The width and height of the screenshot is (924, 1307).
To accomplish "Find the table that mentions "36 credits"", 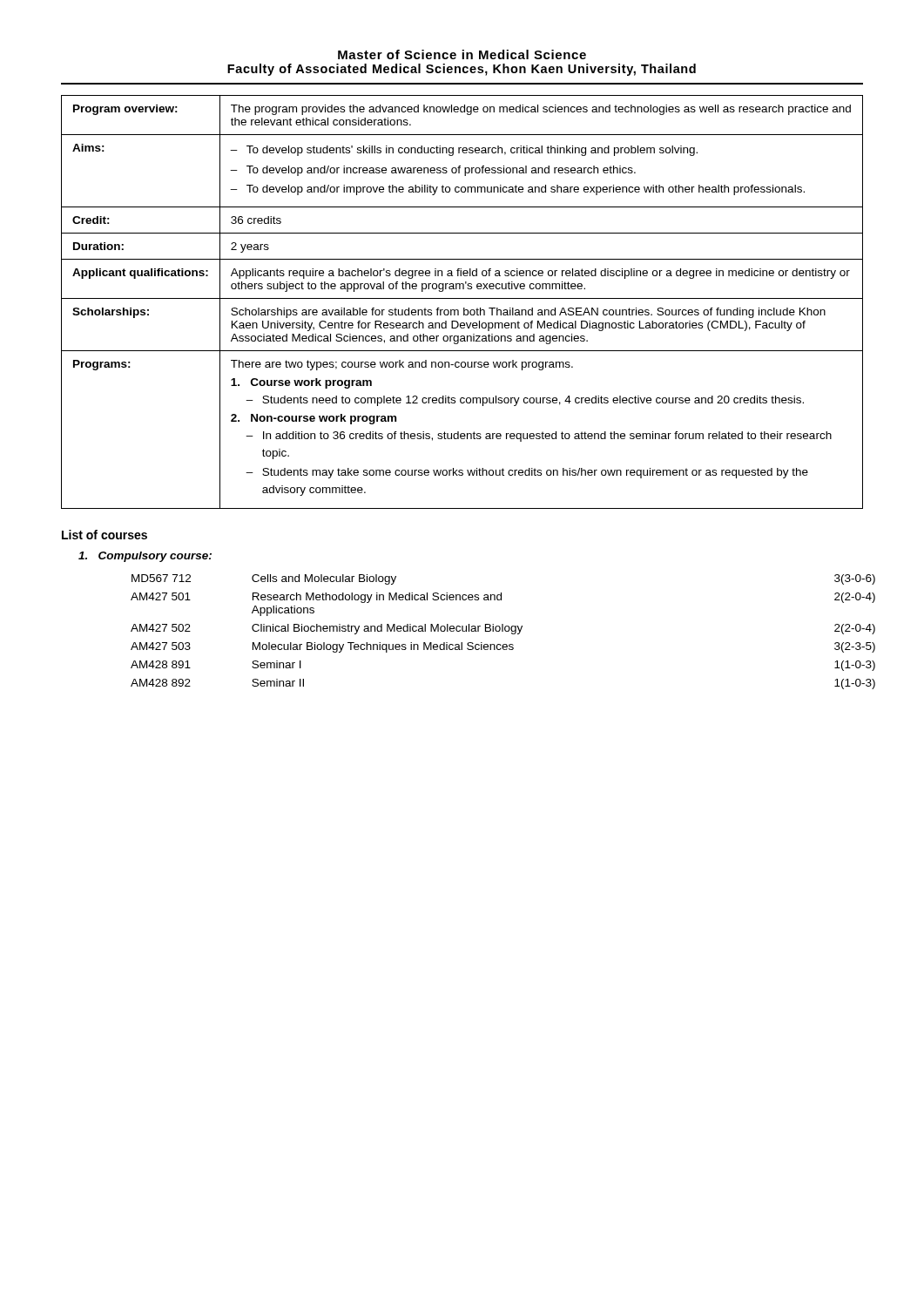I will [462, 302].
